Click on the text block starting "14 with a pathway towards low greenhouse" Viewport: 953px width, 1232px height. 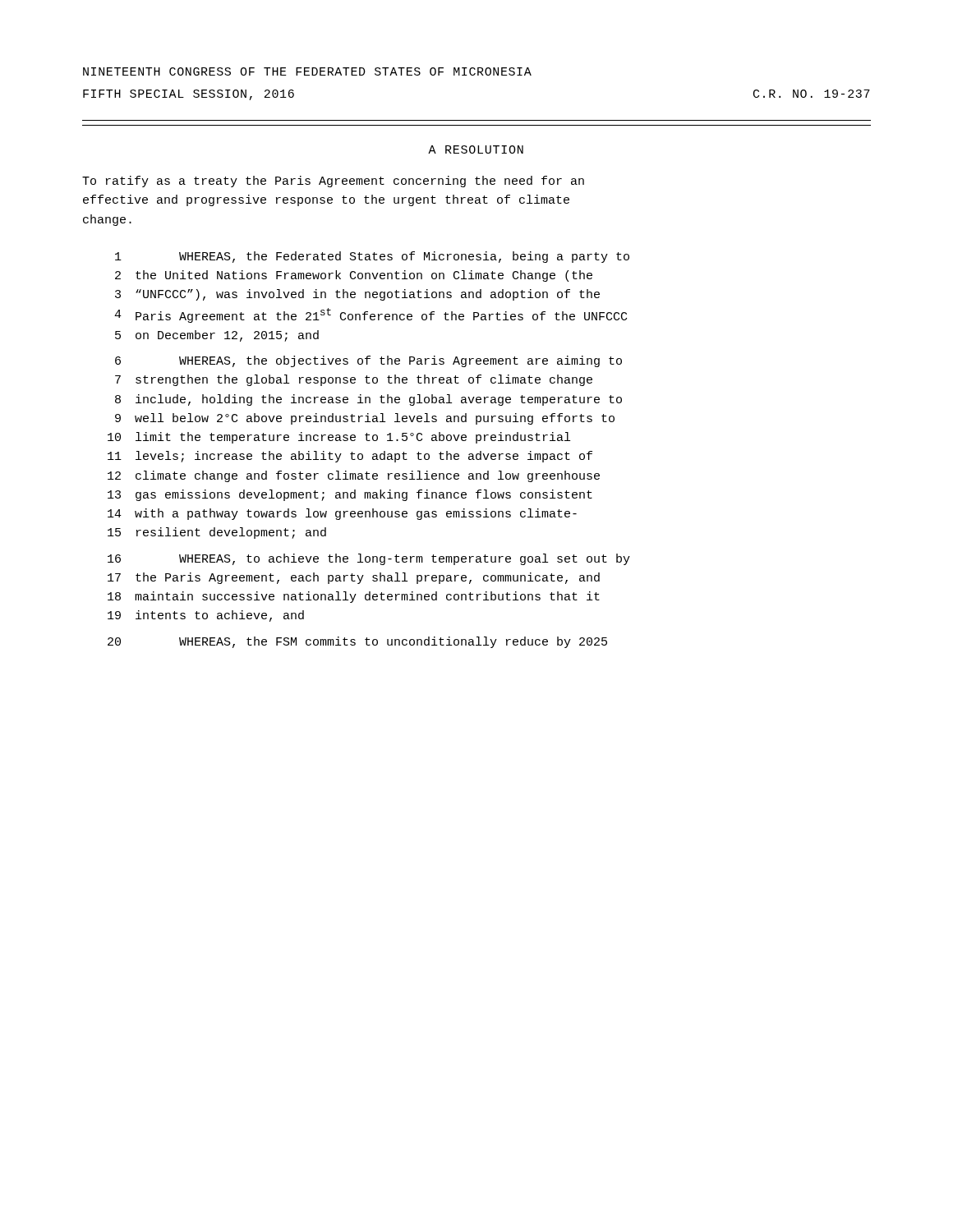[x=476, y=515]
